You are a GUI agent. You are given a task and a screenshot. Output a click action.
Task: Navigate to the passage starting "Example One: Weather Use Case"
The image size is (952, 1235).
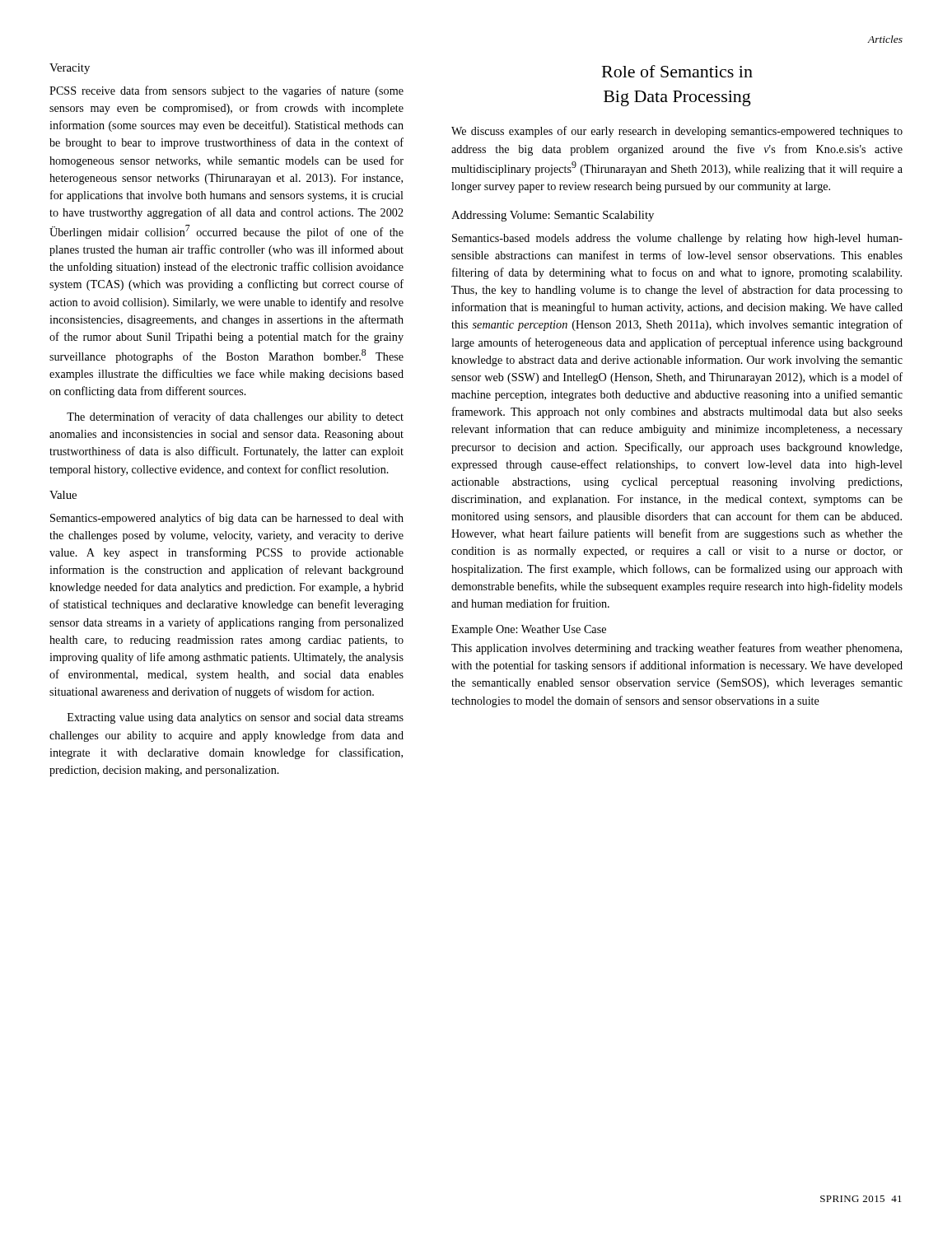tap(529, 629)
